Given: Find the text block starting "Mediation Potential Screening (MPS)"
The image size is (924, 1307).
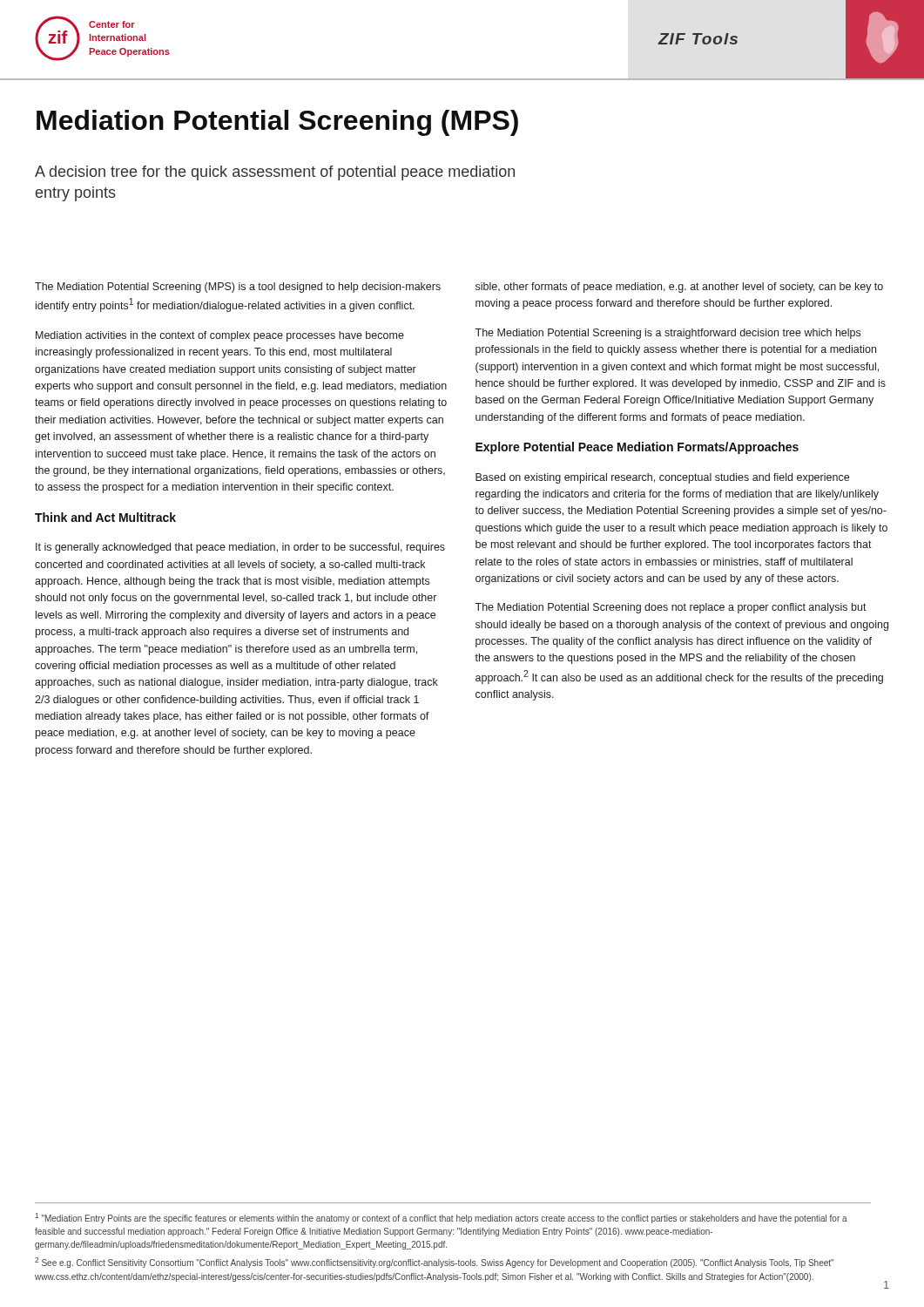Looking at the screenshot, I should [348, 121].
